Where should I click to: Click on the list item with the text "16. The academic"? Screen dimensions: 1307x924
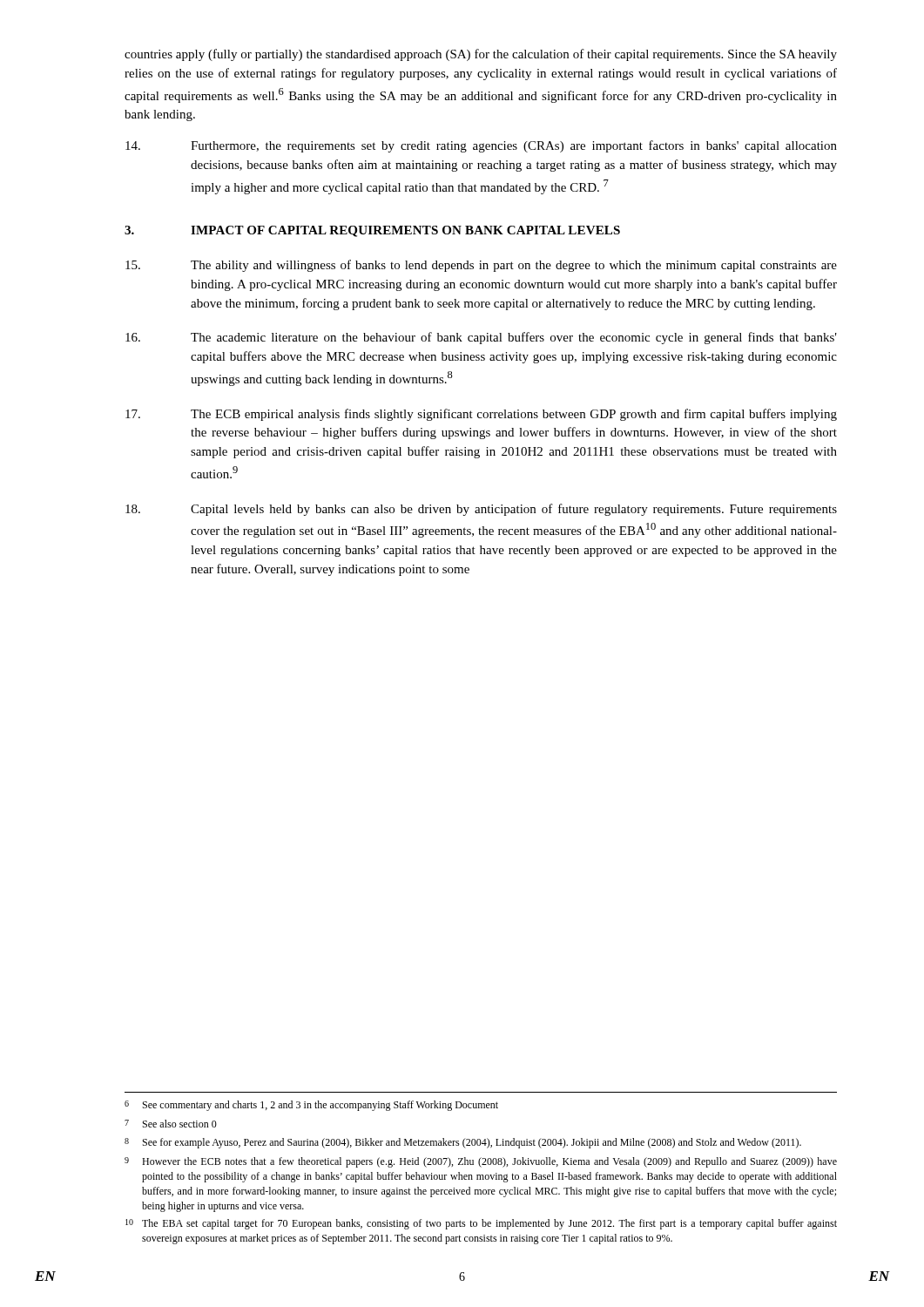[481, 359]
